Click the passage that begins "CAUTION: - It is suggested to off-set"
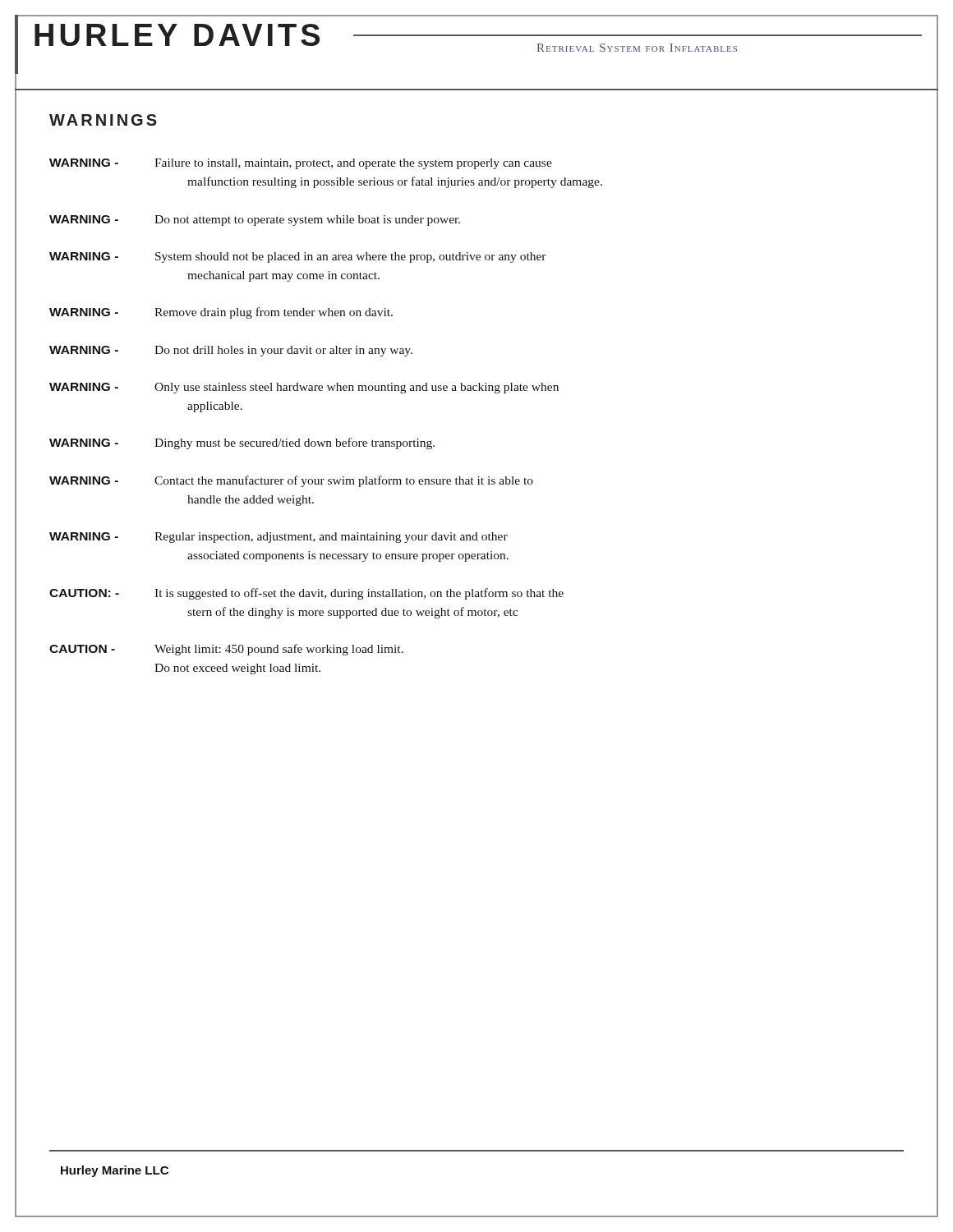Image resolution: width=953 pixels, height=1232 pixels. tap(307, 602)
